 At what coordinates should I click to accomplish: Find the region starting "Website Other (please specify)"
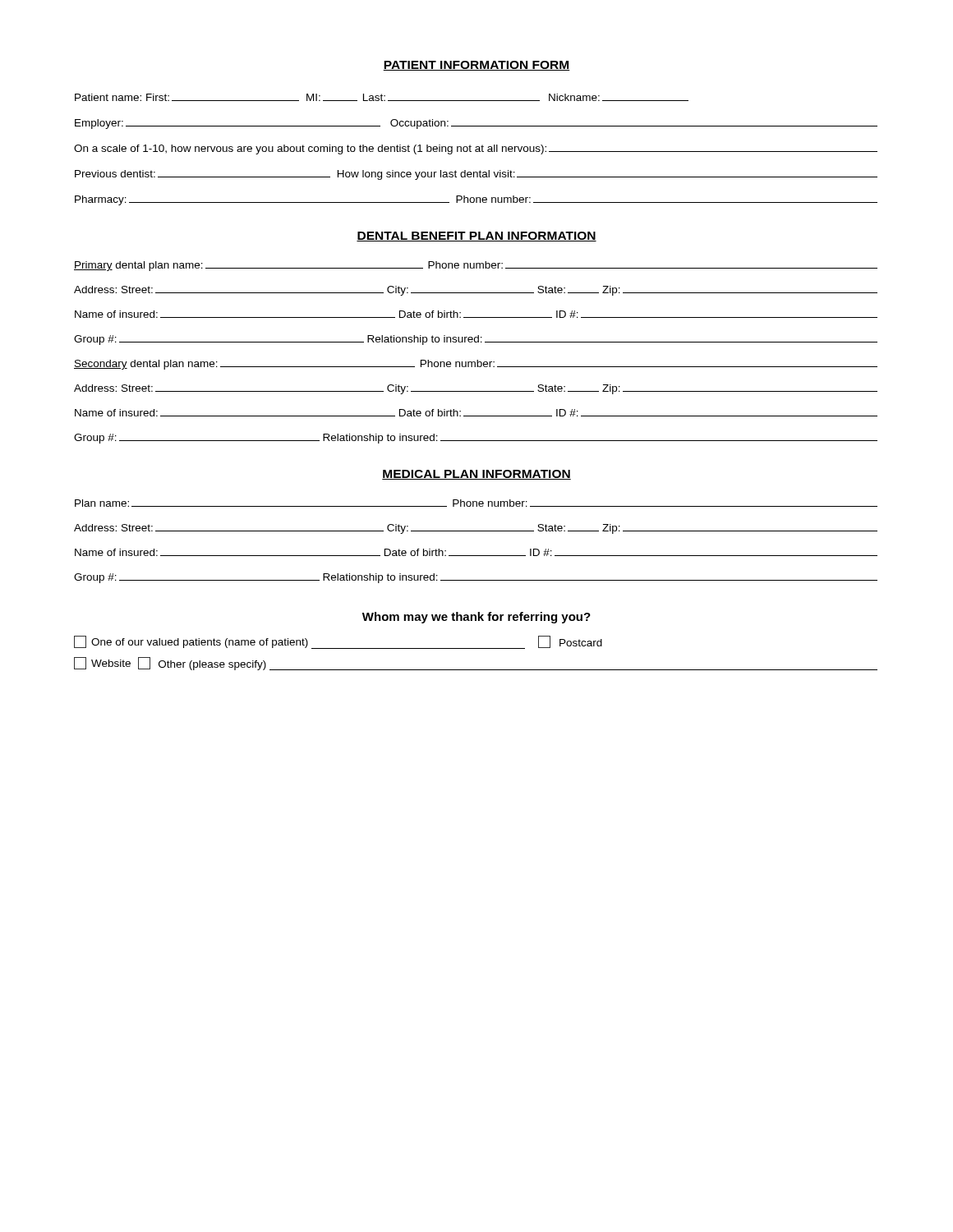click(x=476, y=663)
